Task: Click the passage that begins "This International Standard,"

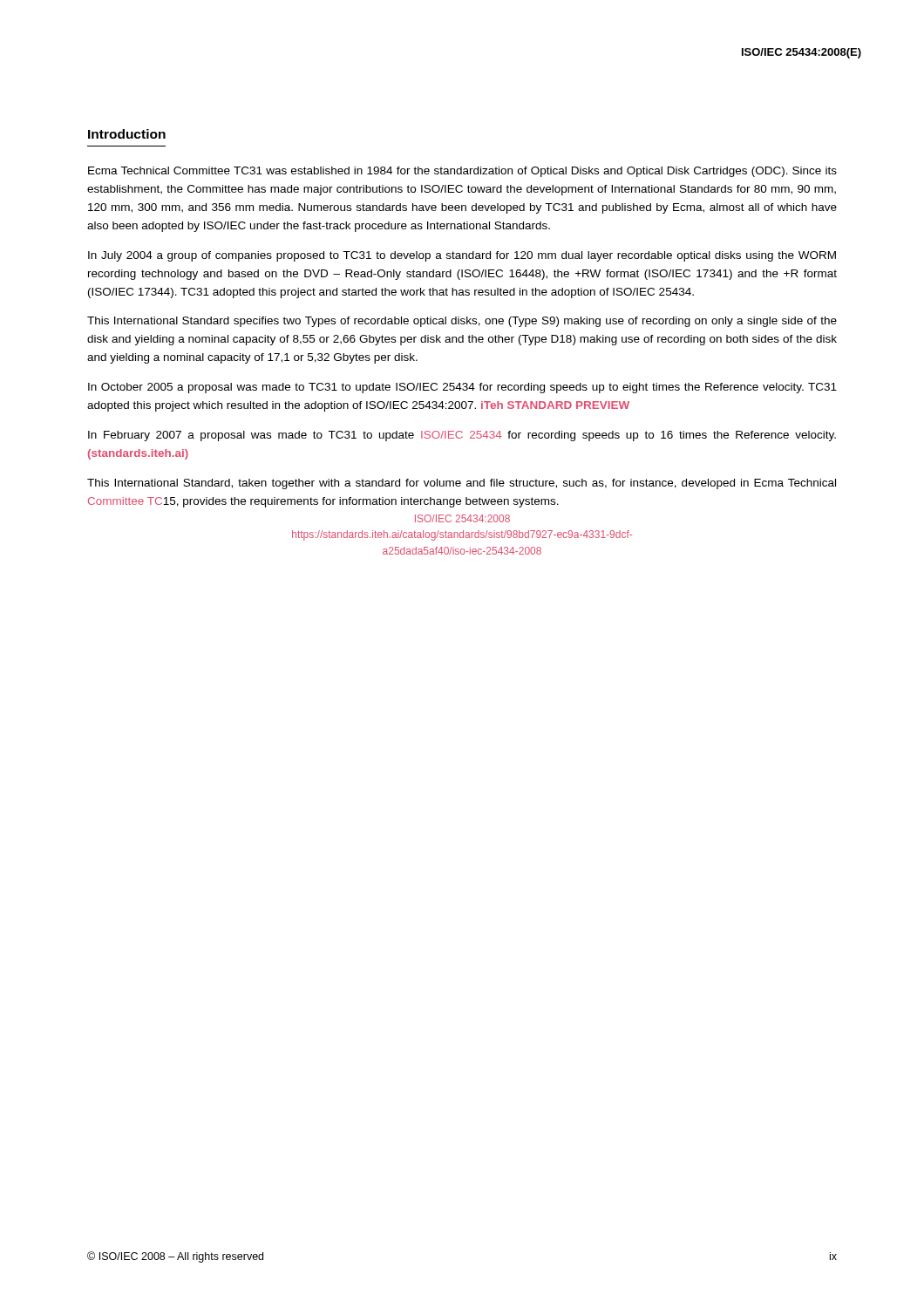Action: point(462,518)
